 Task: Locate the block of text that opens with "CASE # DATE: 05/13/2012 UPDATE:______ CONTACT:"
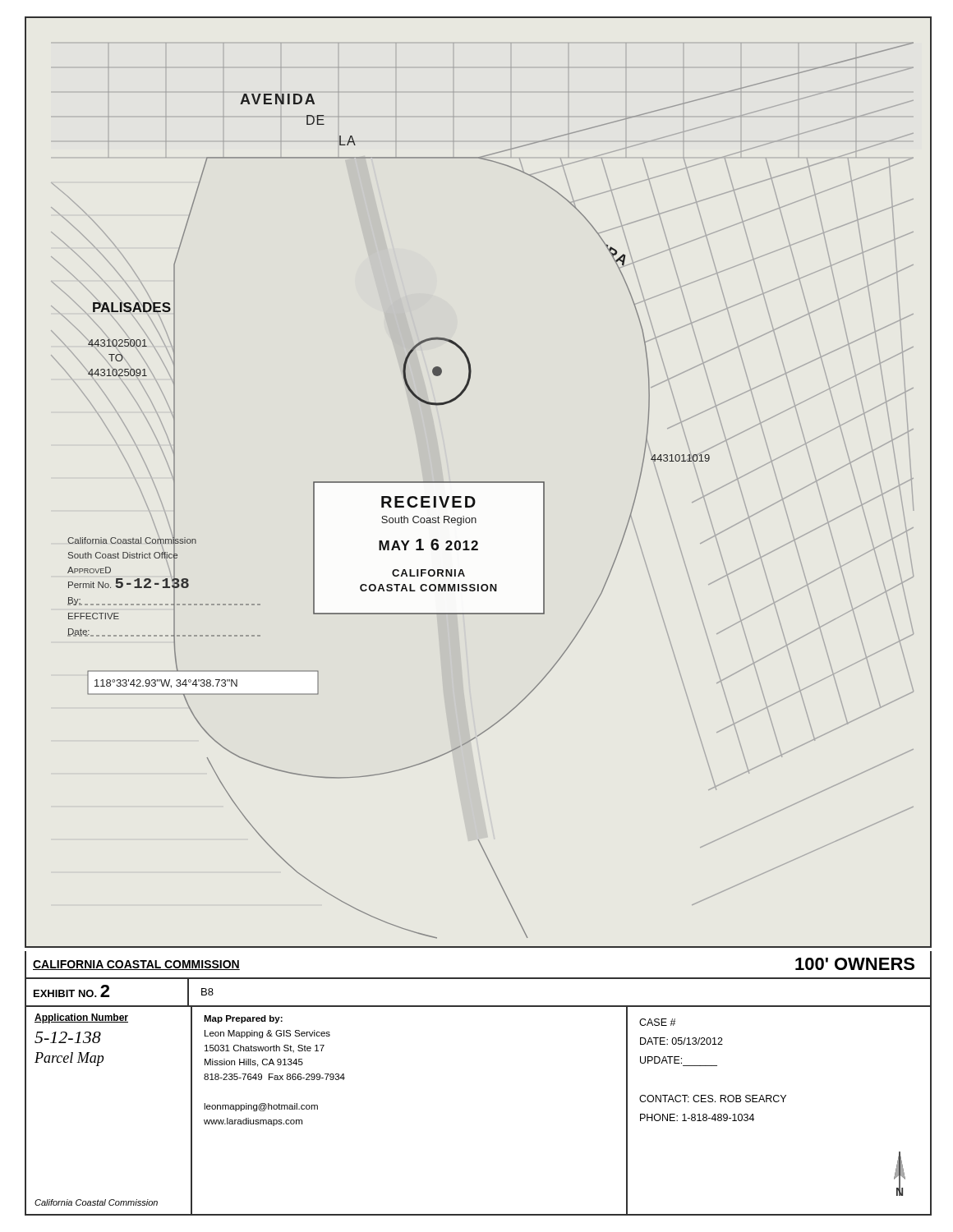click(713, 1070)
